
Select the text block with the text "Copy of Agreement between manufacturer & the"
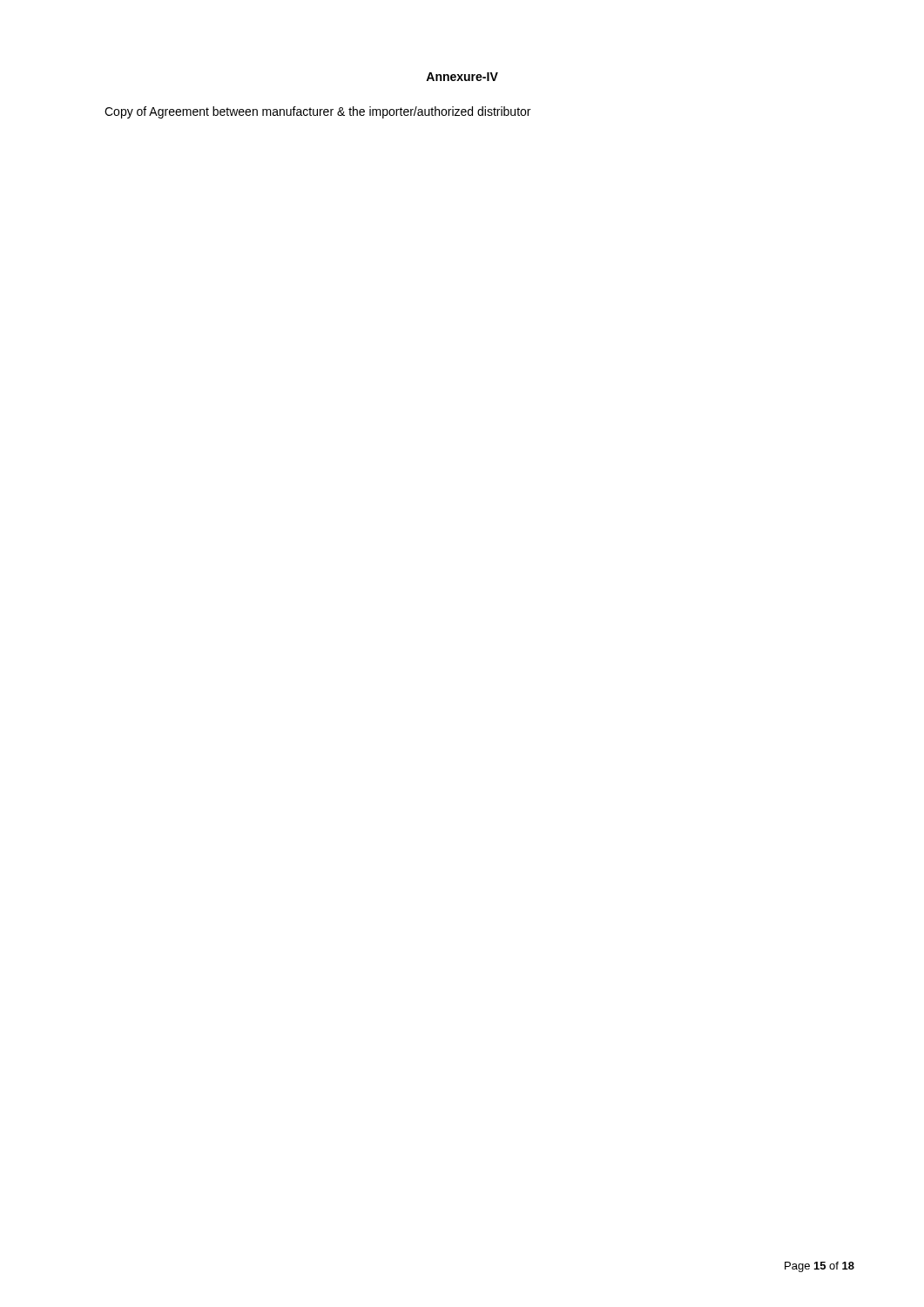tap(318, 112)
